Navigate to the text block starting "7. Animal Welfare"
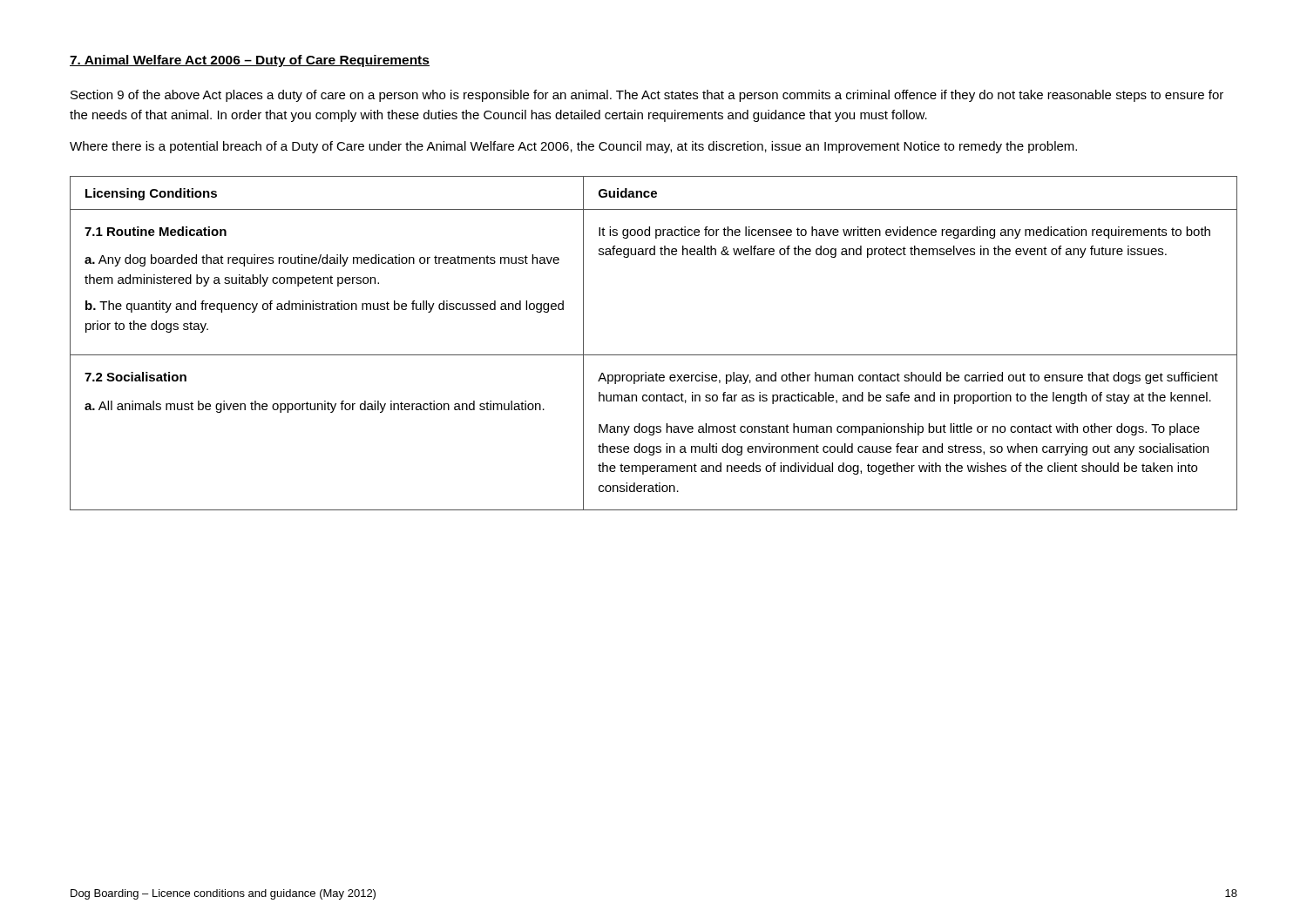Viewport: 1307px width, 924px height. (250, 60)
